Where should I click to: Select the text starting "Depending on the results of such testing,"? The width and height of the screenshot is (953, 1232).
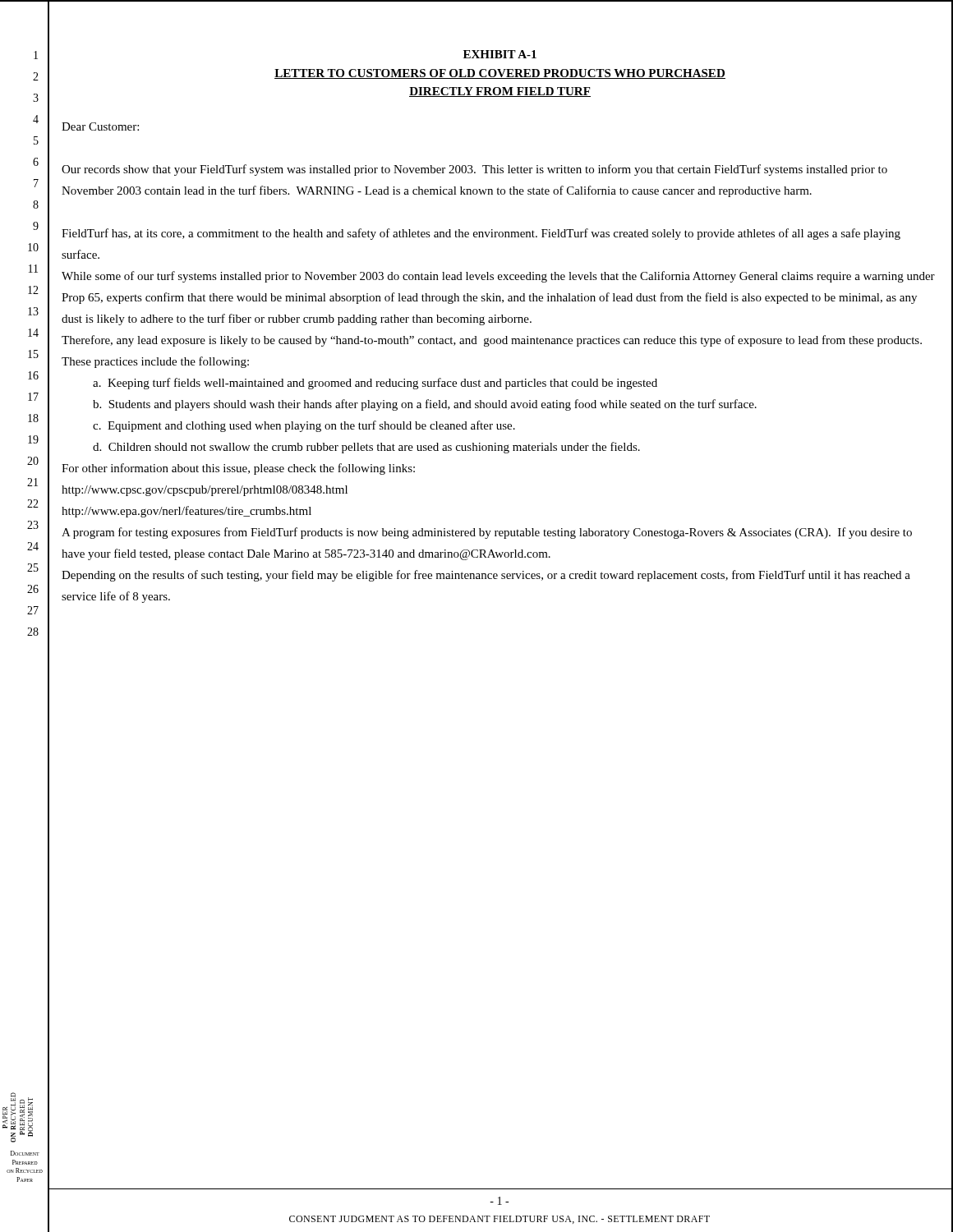click(486, 586)
